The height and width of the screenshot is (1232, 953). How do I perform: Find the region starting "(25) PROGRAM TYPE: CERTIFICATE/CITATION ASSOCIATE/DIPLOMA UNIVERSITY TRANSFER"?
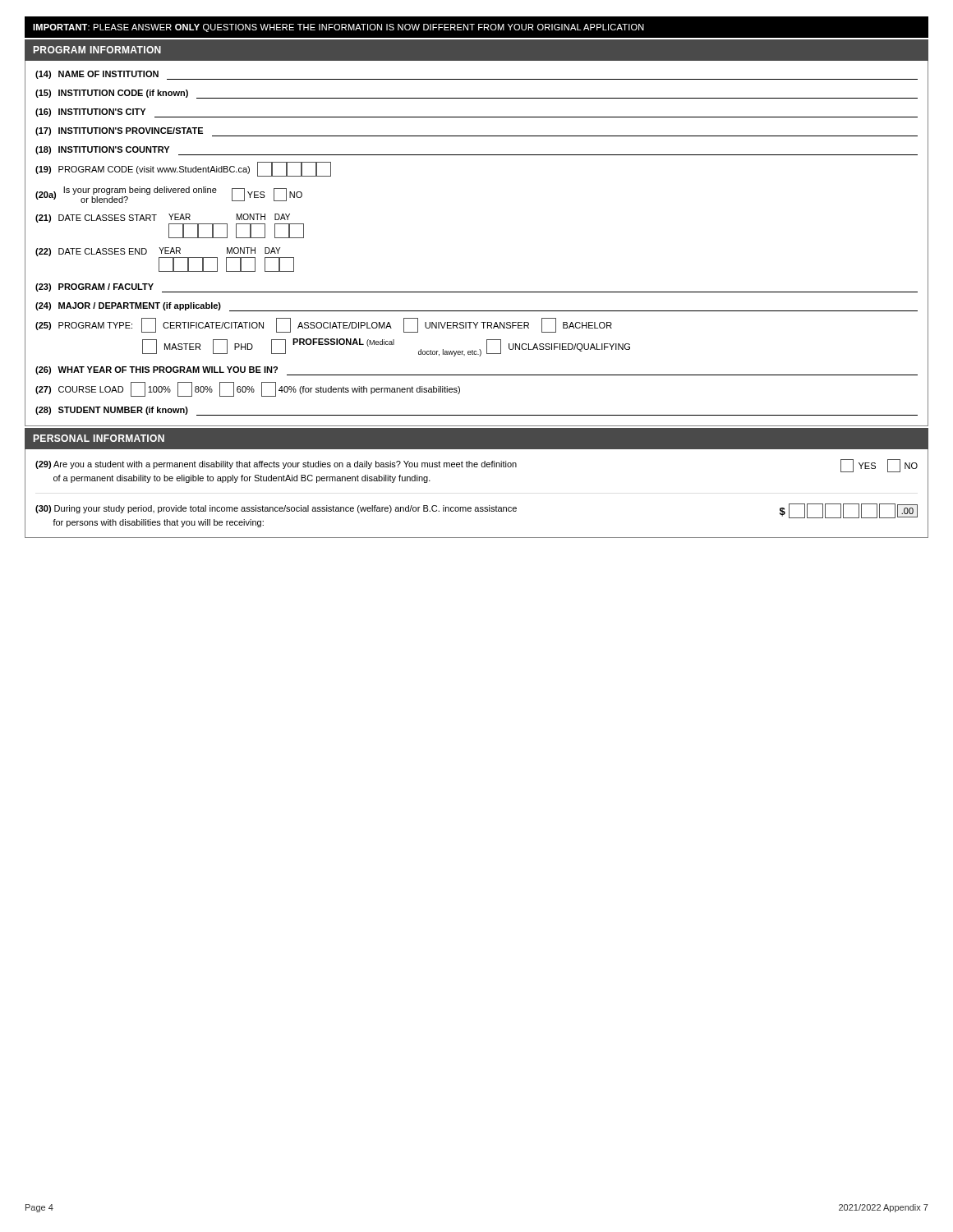(476, 337)
